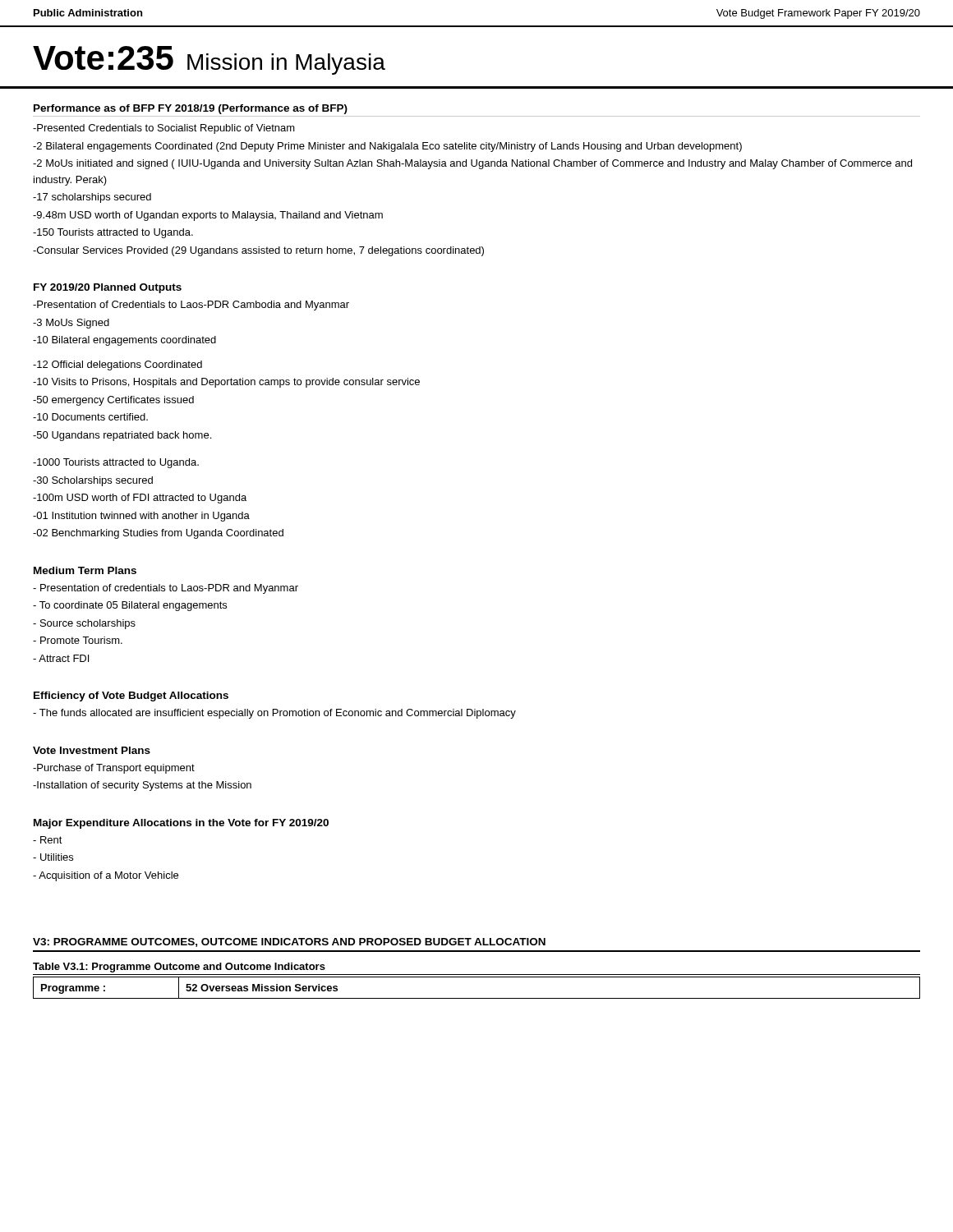Locate the text block starting "-02 Benchmarking Studies from Uganda"
Viewport: 953px width, 1232px height.
[158, 533]
